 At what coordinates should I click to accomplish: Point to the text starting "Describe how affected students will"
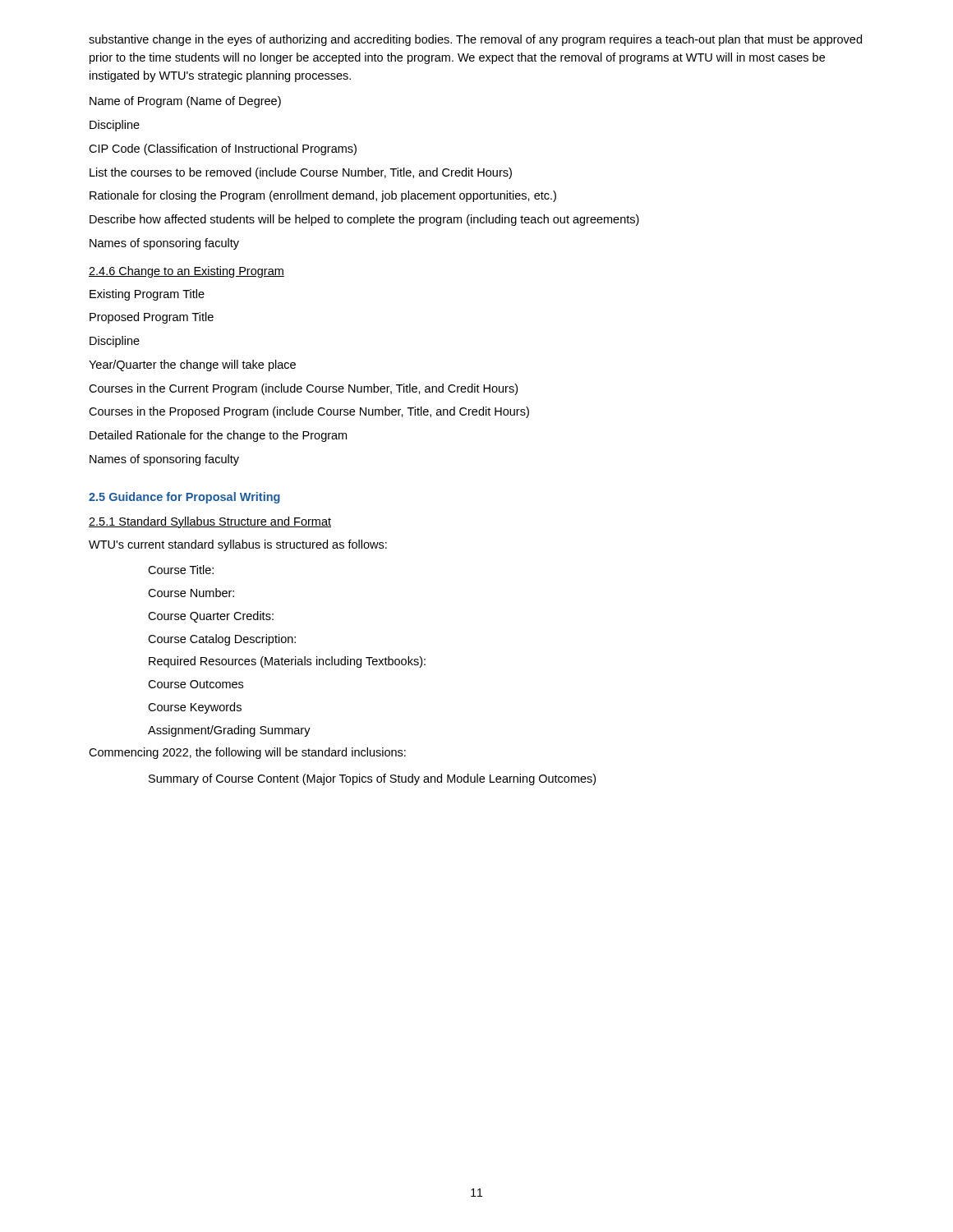pos(364,219)
